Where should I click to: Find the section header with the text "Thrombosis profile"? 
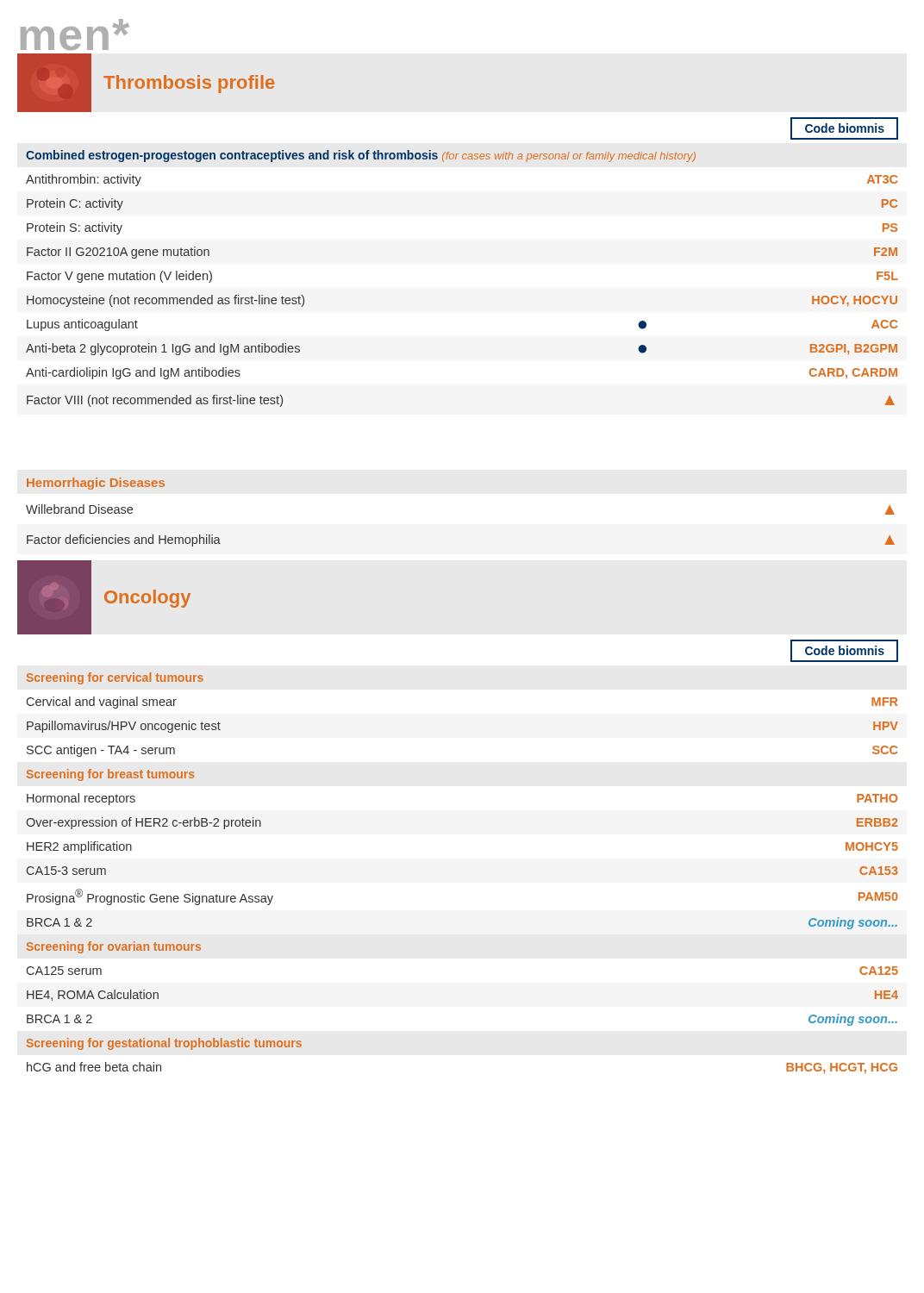[146, 83]
